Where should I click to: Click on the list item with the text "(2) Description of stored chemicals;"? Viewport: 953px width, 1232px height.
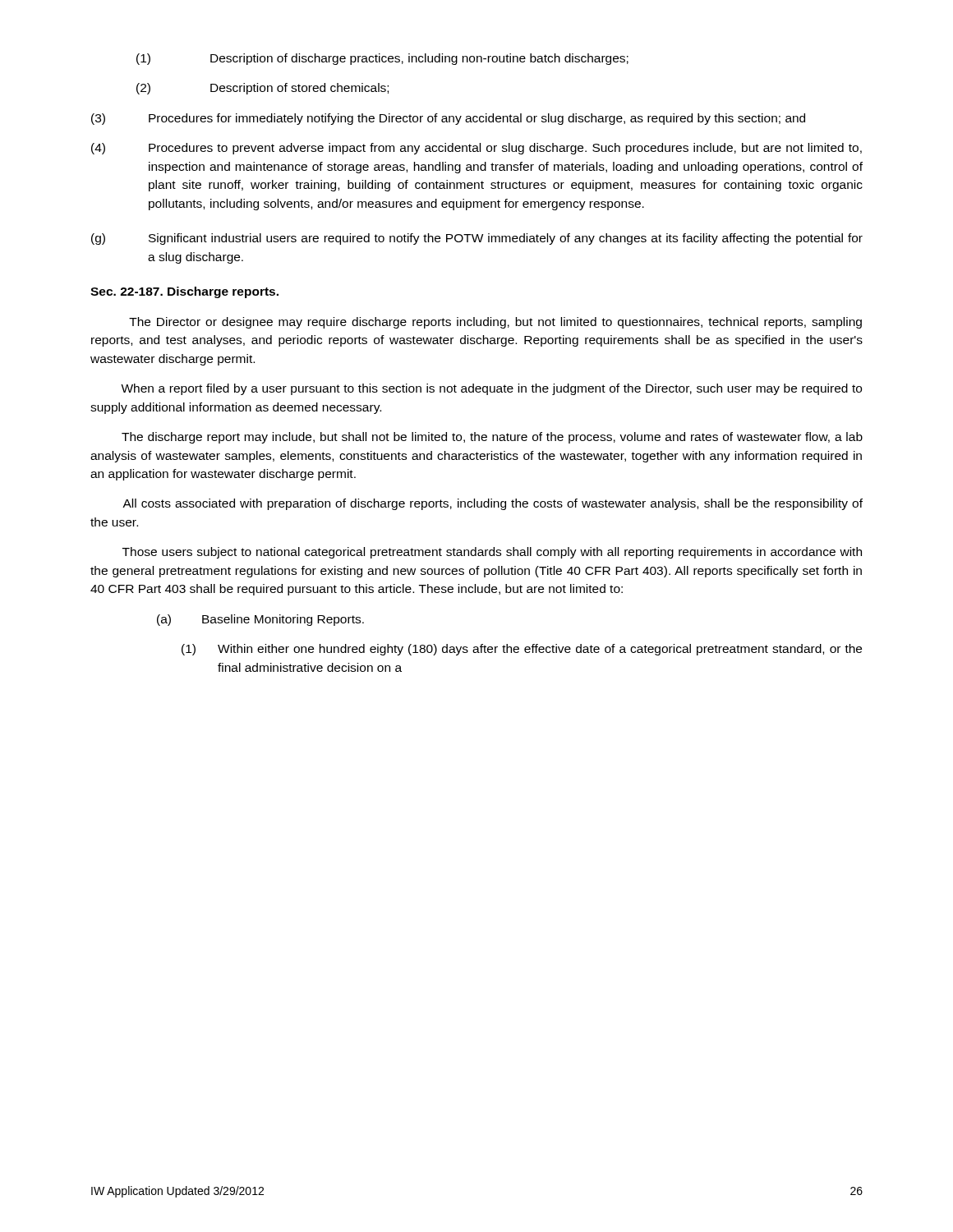tap(262, 89)
